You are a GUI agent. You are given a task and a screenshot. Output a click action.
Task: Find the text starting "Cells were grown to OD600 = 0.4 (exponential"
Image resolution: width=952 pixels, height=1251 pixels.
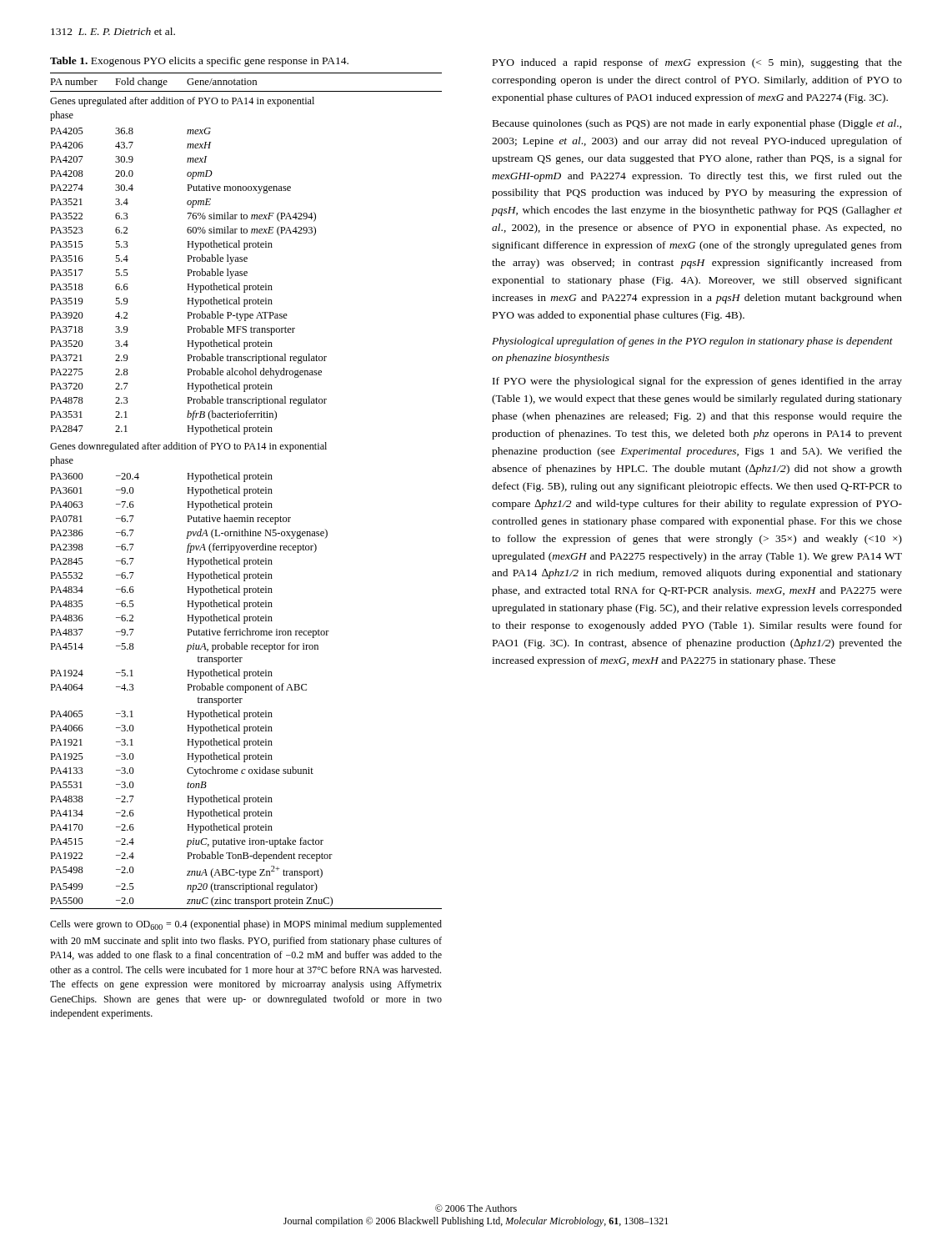point(246,969)
